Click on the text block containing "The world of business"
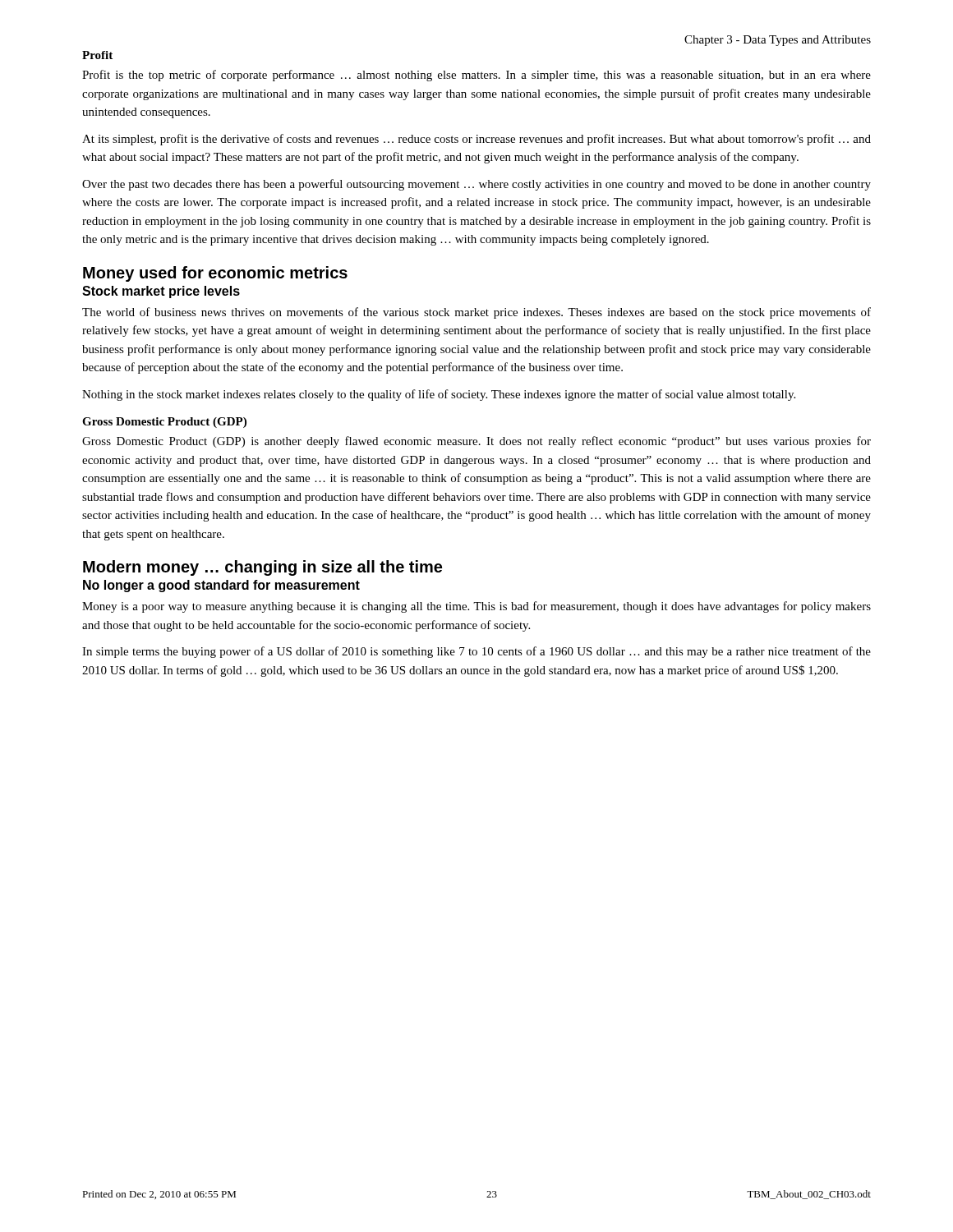Image resolution: width=953 pixels, height=1232 pixels. point(476,339)
